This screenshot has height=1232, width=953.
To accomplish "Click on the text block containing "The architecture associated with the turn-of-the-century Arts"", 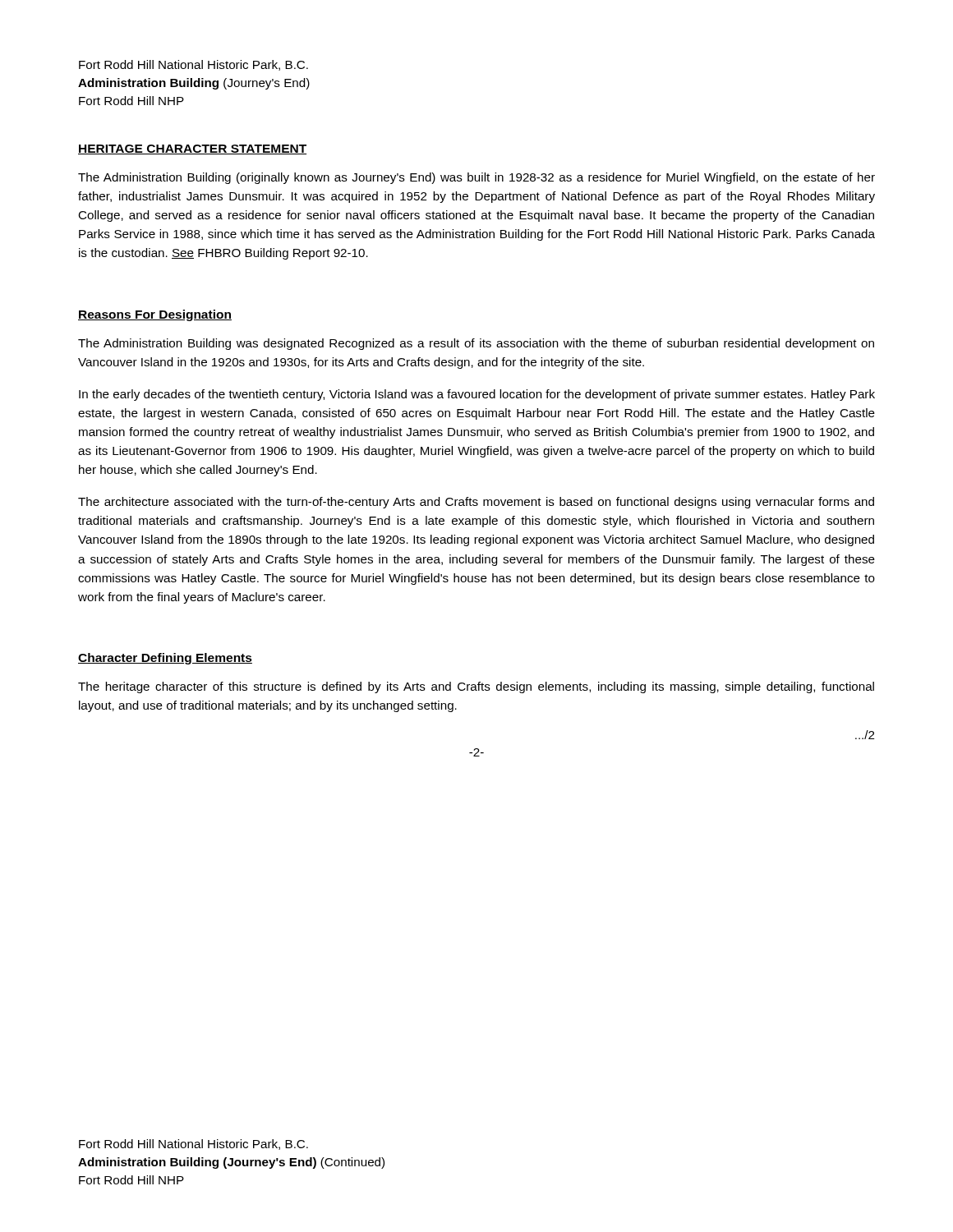I will click(476, 549).
